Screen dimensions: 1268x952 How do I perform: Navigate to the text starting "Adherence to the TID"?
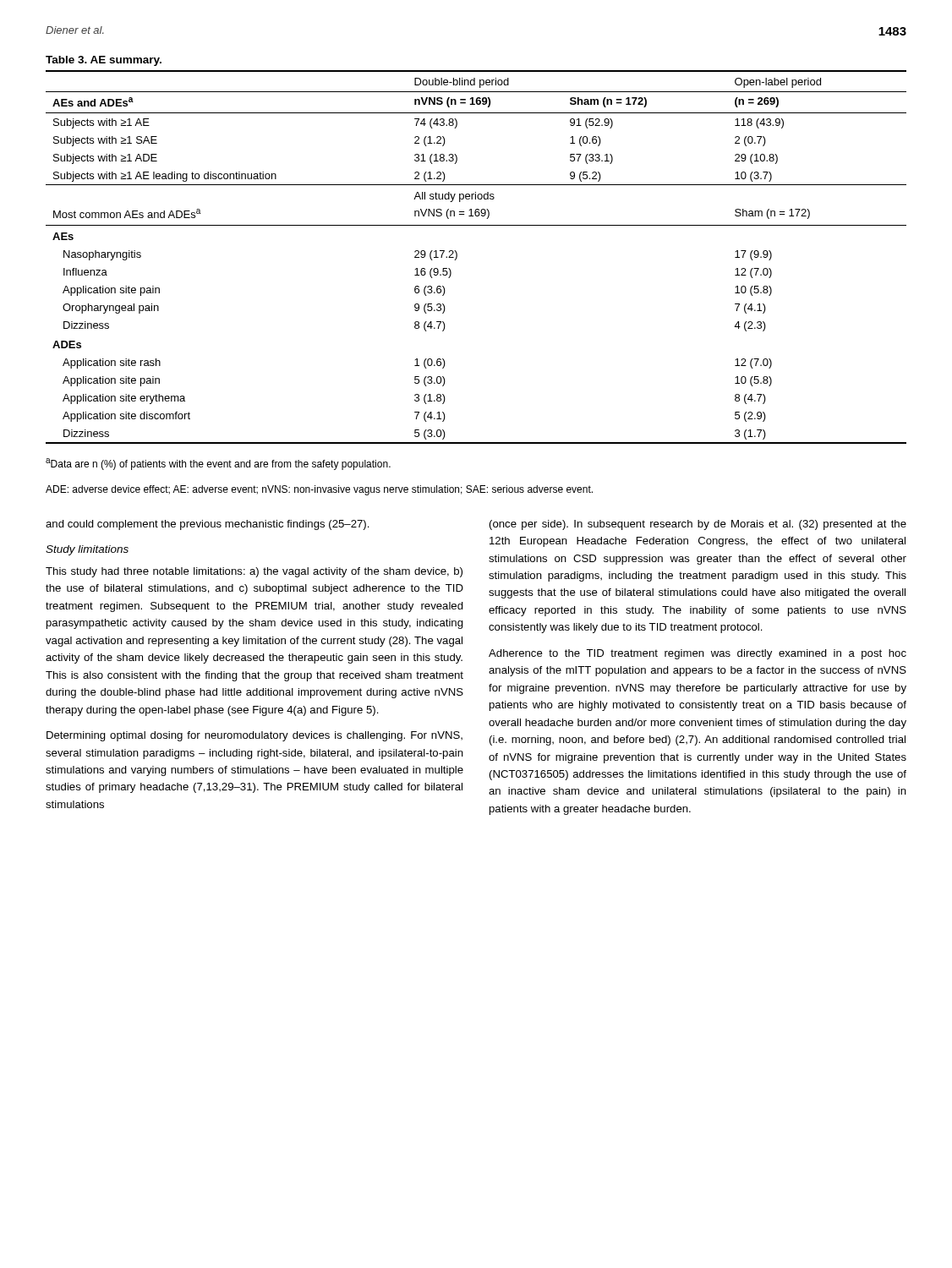[x=697, y=731]
